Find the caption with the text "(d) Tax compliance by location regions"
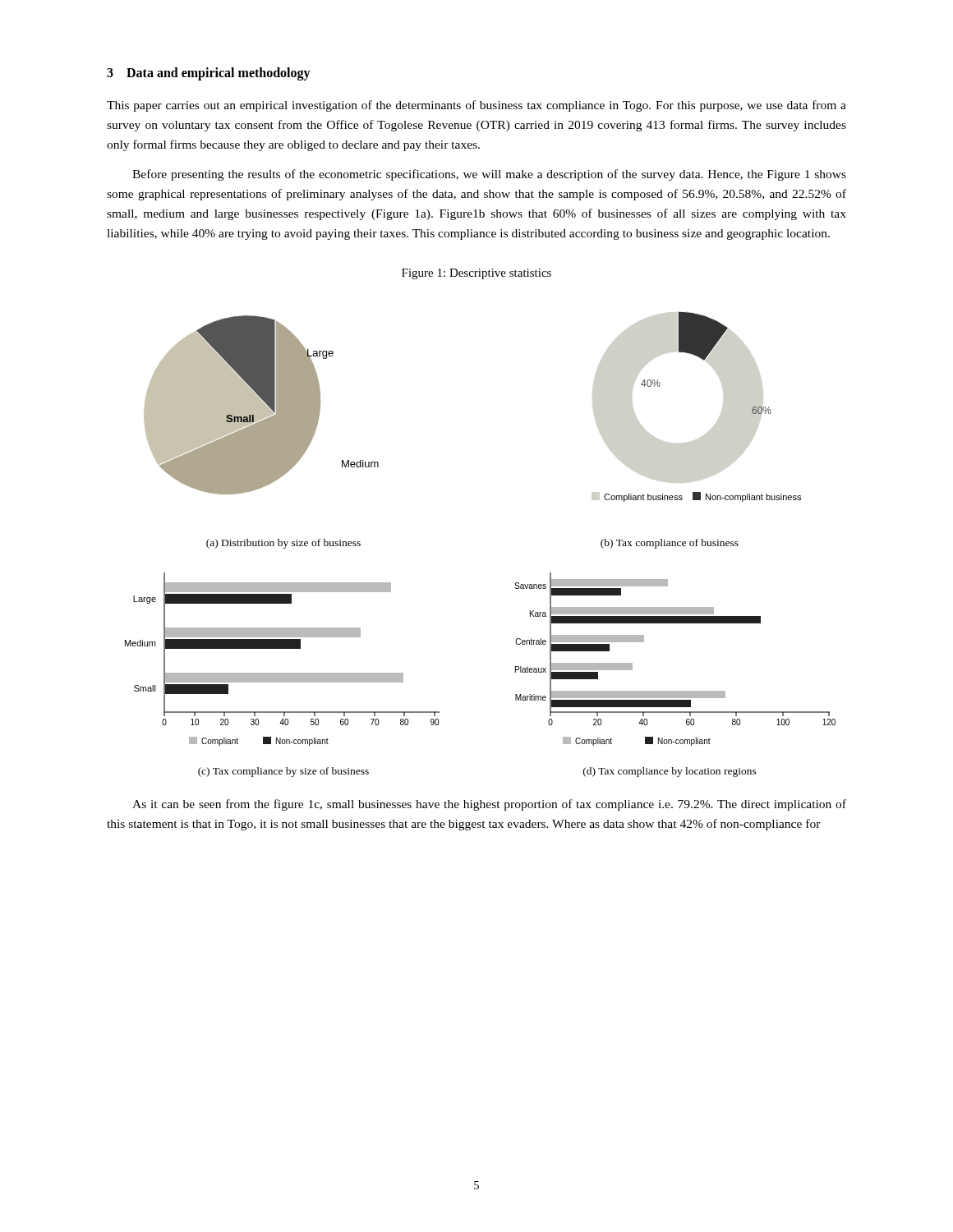Screen dimensions: 1232x953 [670, 771]
